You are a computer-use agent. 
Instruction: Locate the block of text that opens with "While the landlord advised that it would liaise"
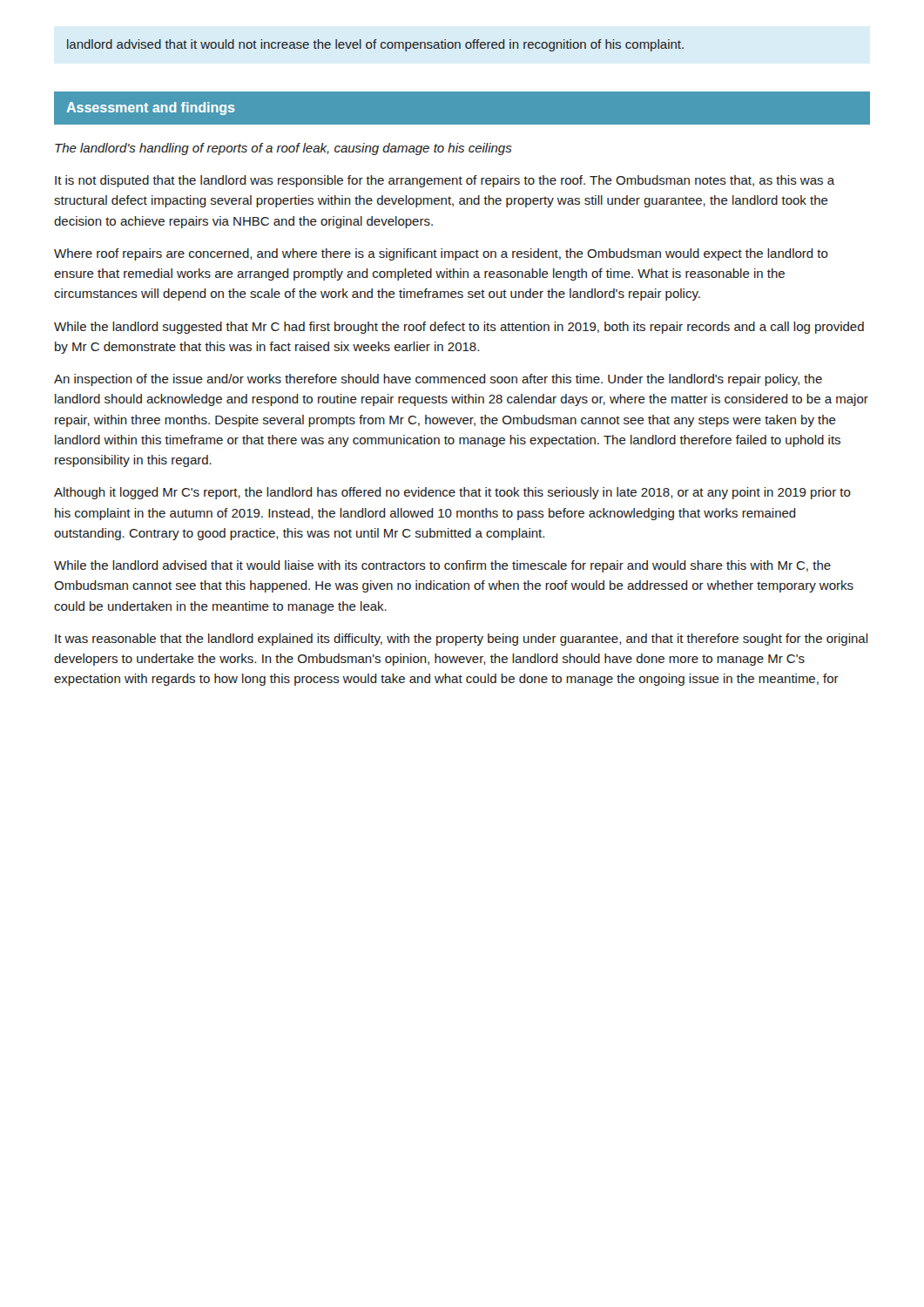pyautogui.click(x=454, y=585)
